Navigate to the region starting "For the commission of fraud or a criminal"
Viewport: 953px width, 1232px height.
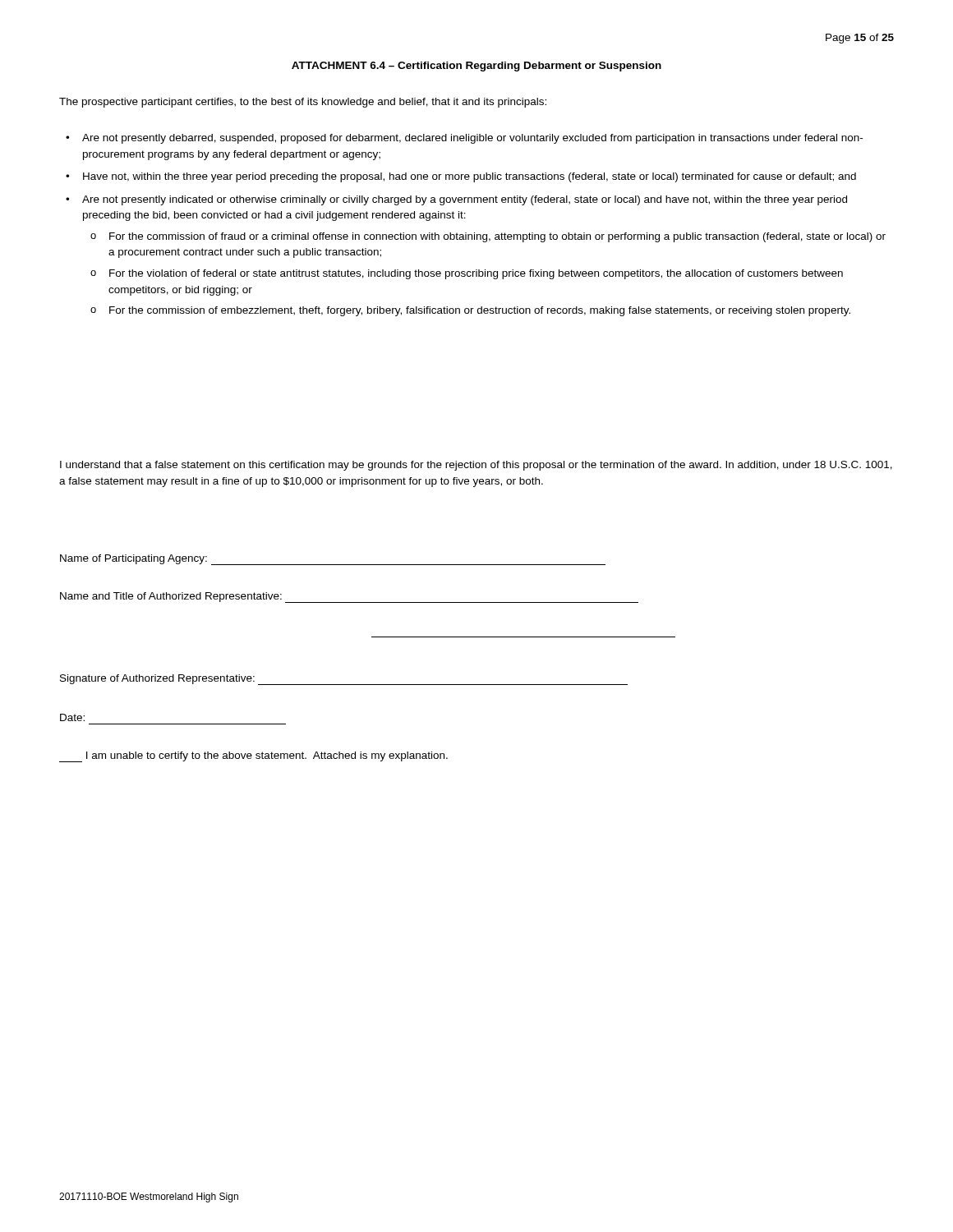click(x=497, y=244)
